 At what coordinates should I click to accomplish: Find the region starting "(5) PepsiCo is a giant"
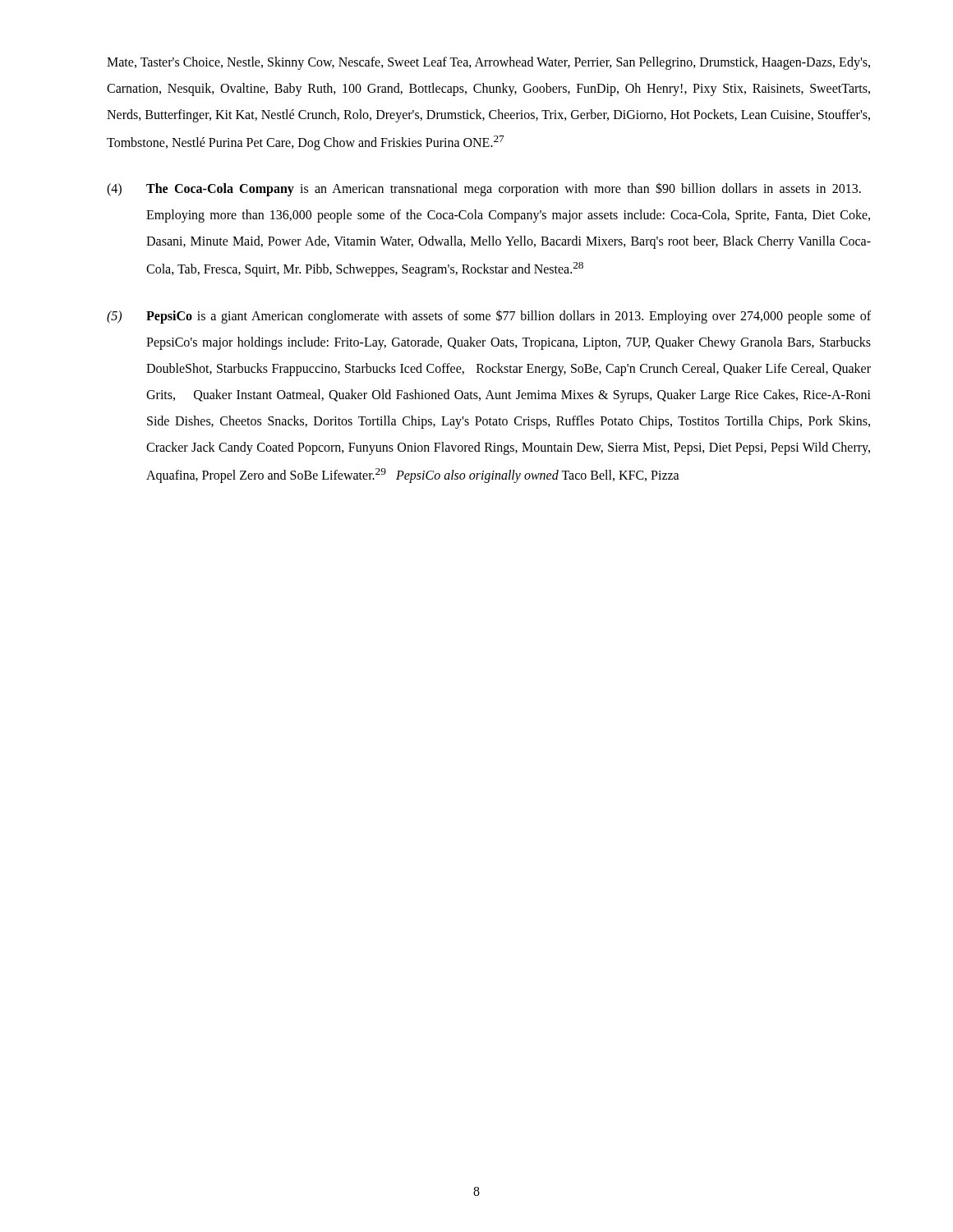(x=489, y=396)
